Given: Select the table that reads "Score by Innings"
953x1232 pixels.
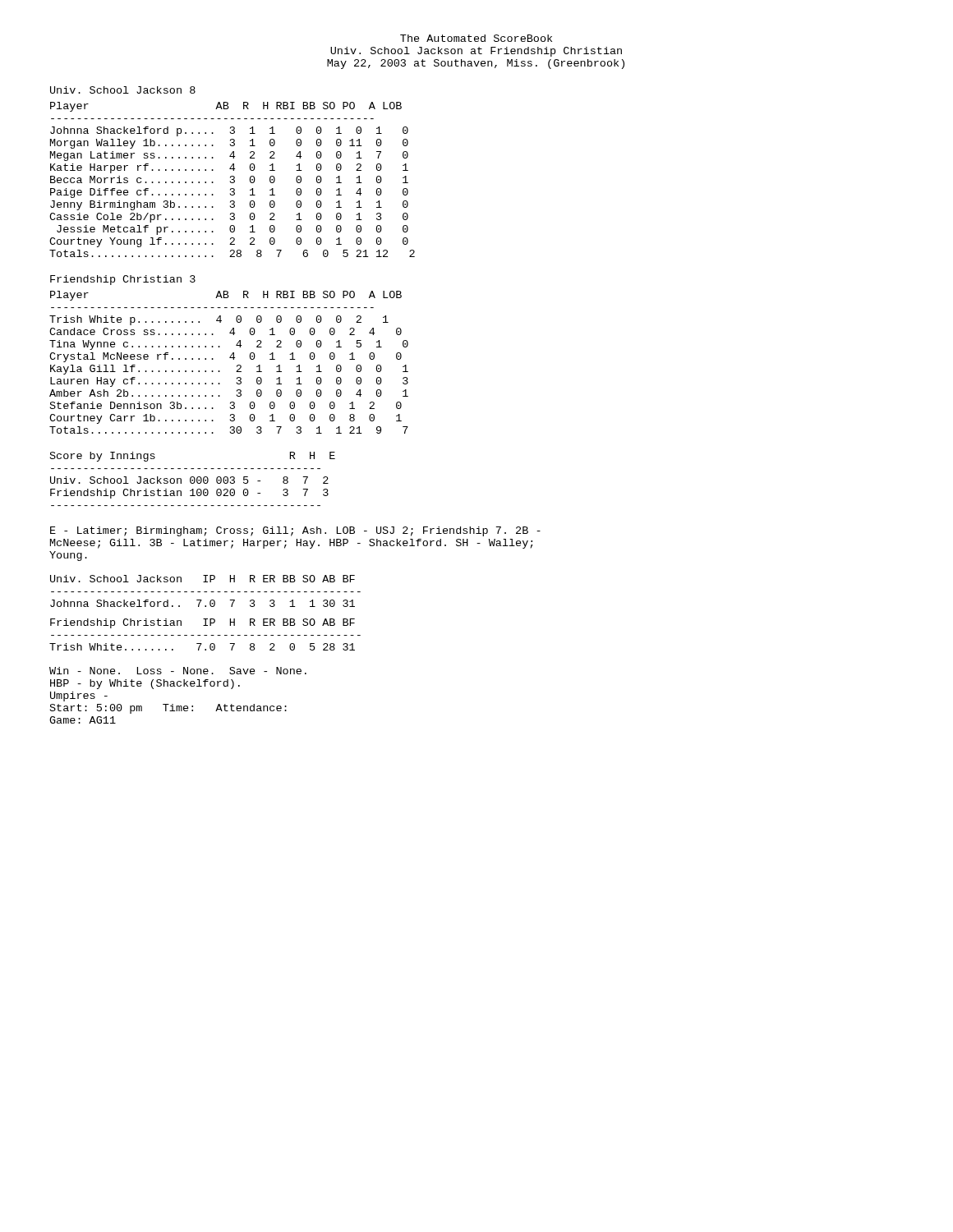Looking at the screenshot, I should click(x=476, y=481).
